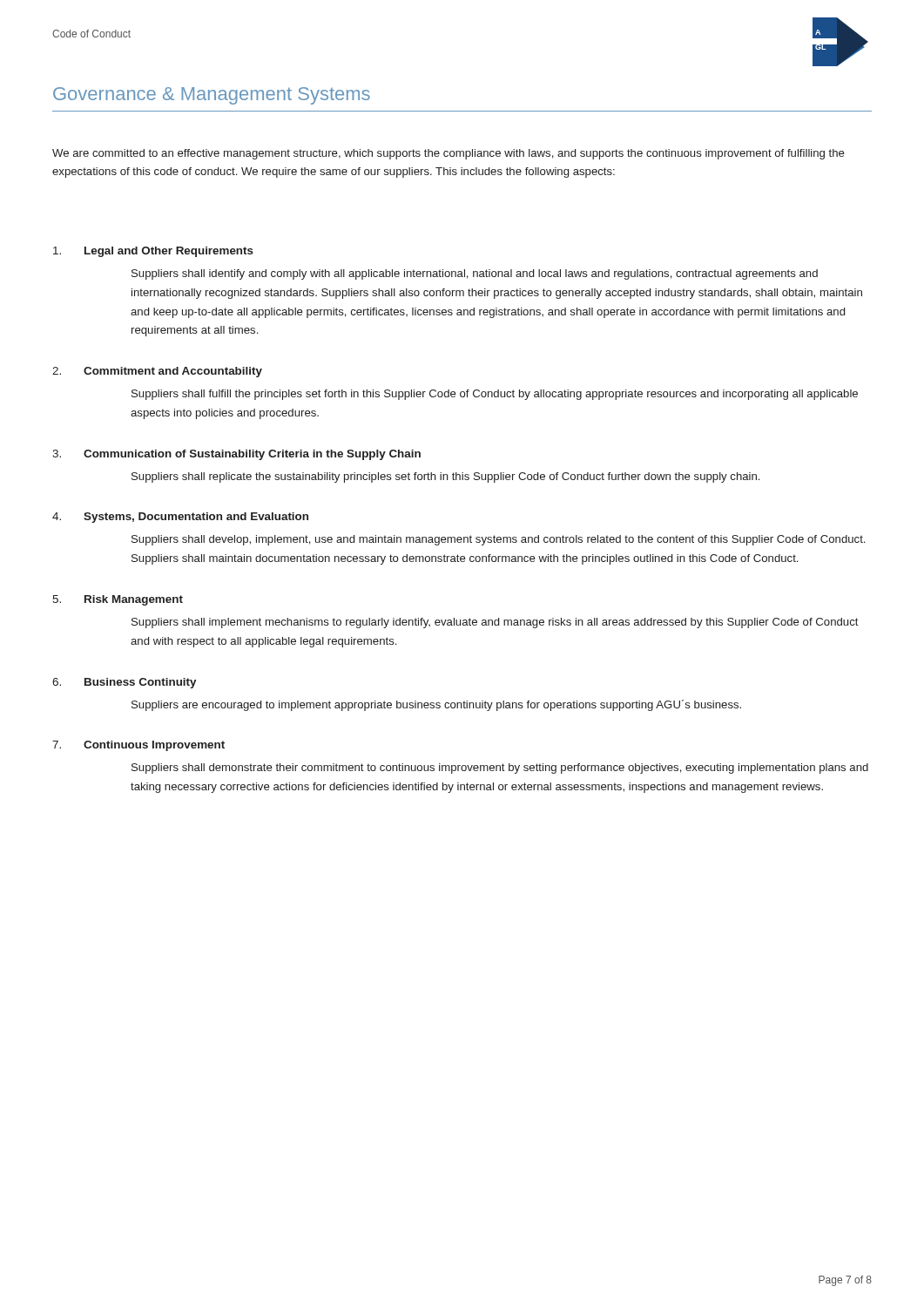Point to the text block starting "We are committed to an effective"
Image resolution: width=924 pixels, height=1307 pixels.
click(449, 162)
